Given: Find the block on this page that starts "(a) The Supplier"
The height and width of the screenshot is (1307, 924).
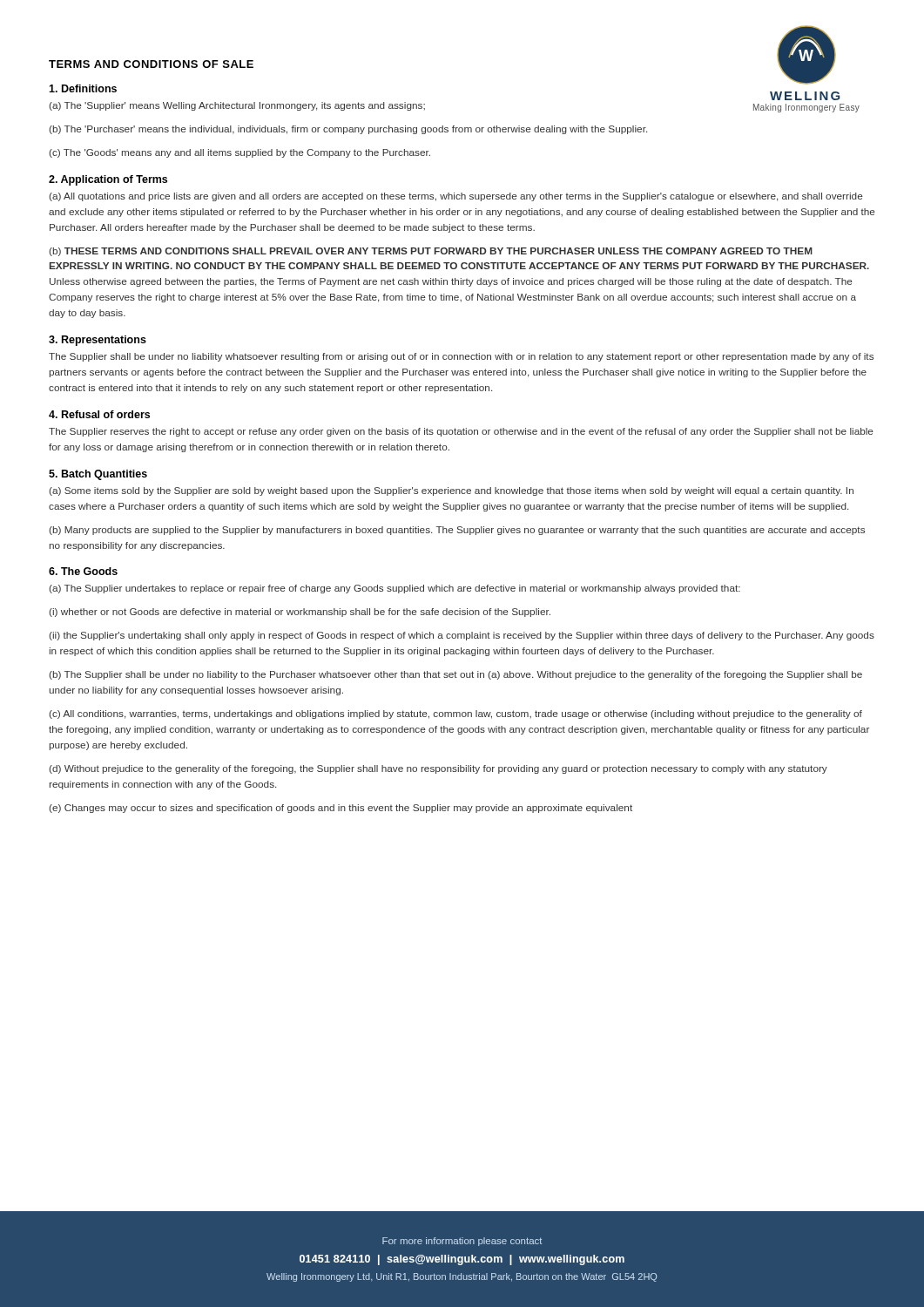Looking at the screenshot, I should [395, 589].
